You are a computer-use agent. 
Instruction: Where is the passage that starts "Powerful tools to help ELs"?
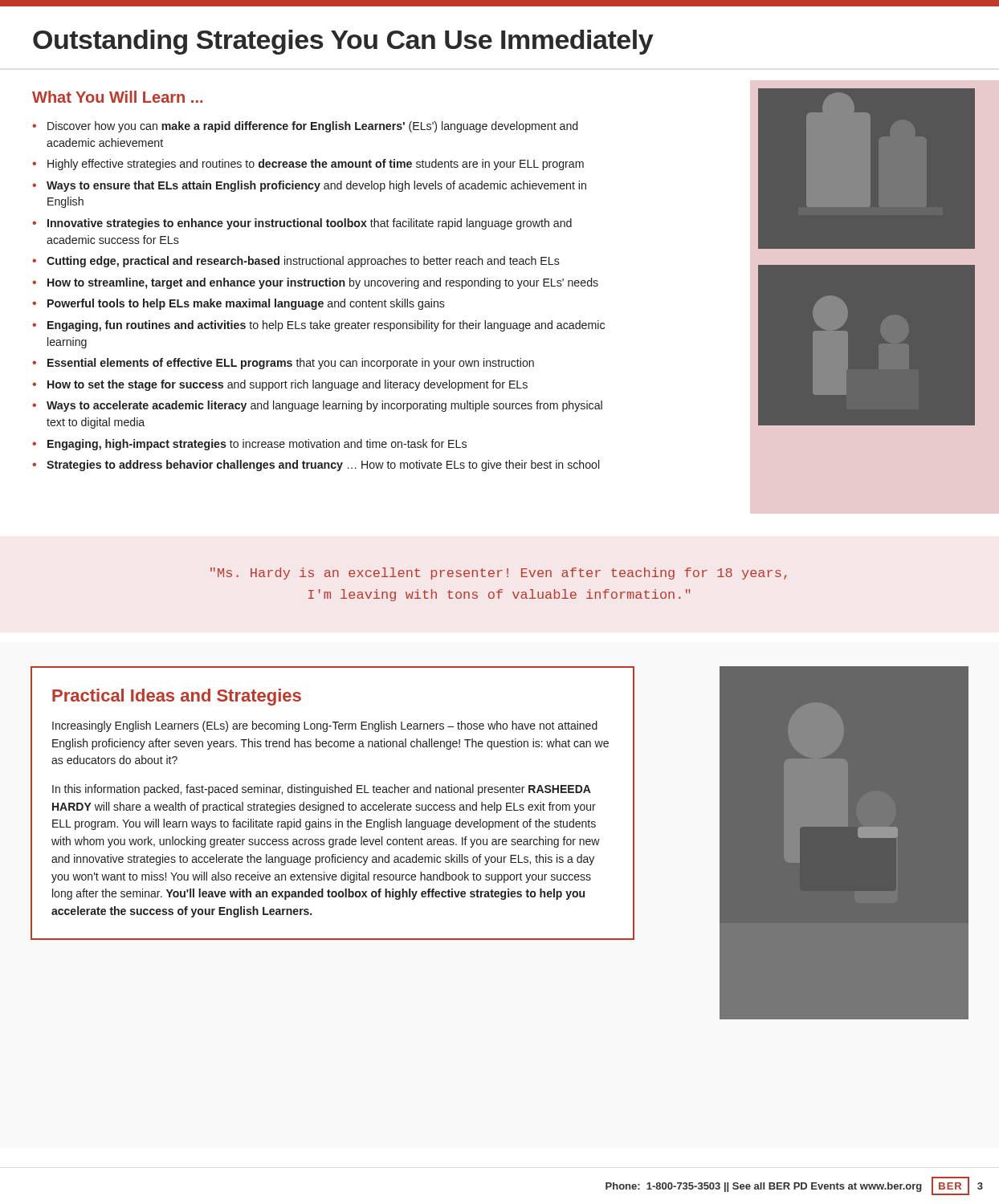321,304
